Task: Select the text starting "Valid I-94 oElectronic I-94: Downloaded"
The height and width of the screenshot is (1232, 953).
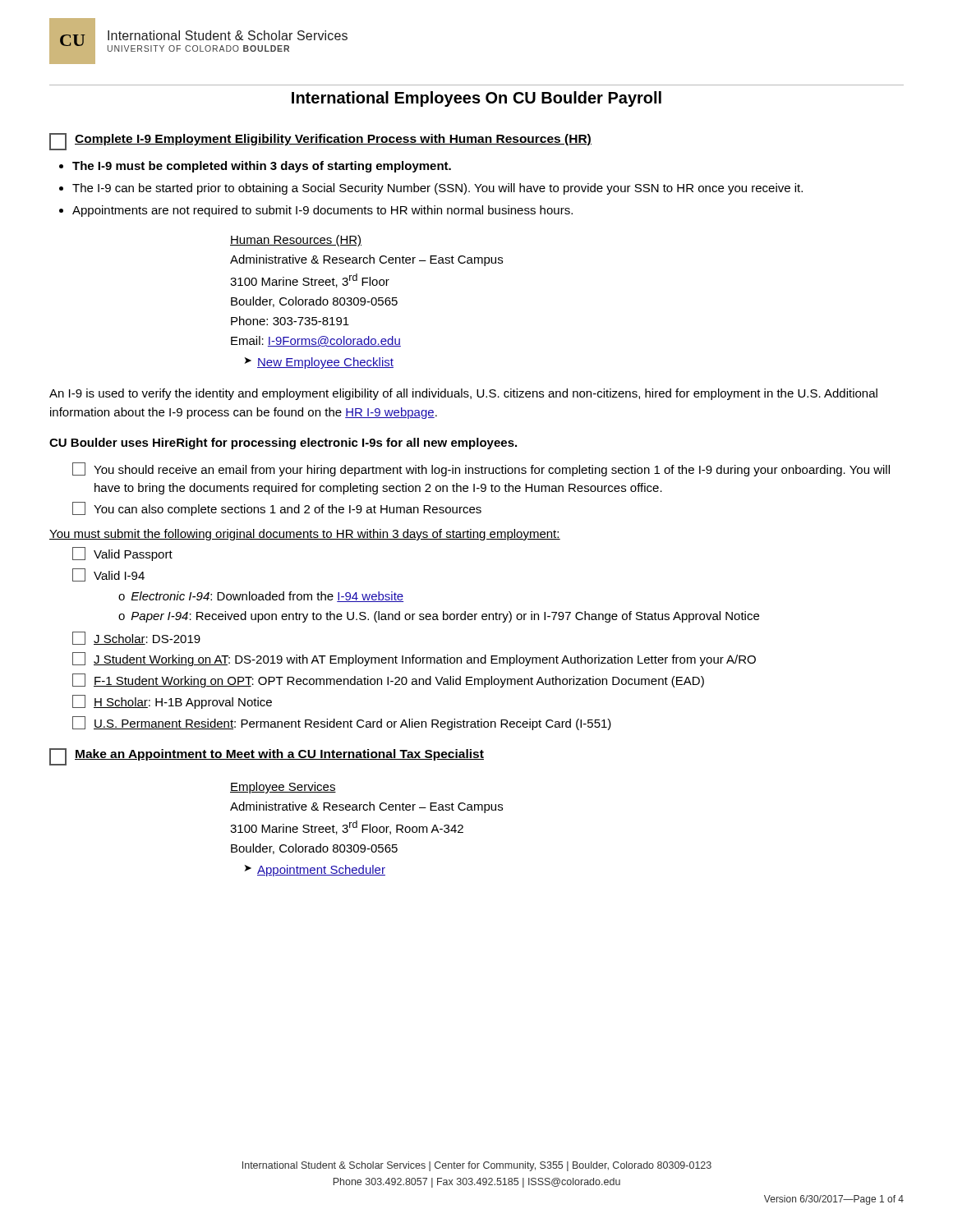Action: pyautogui.click(x=108, y=575)
